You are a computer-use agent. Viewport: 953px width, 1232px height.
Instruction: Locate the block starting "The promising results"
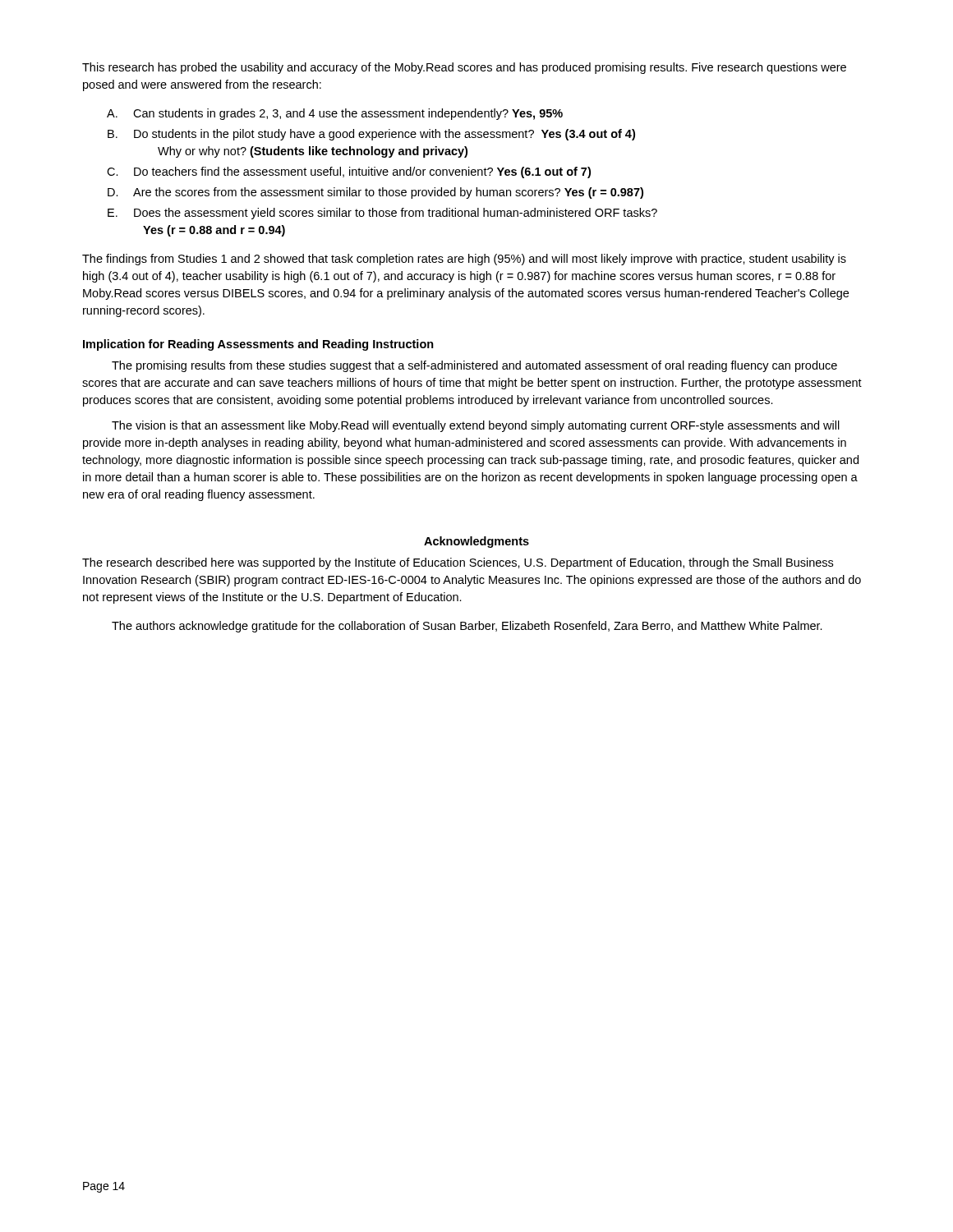coord(472,383)
